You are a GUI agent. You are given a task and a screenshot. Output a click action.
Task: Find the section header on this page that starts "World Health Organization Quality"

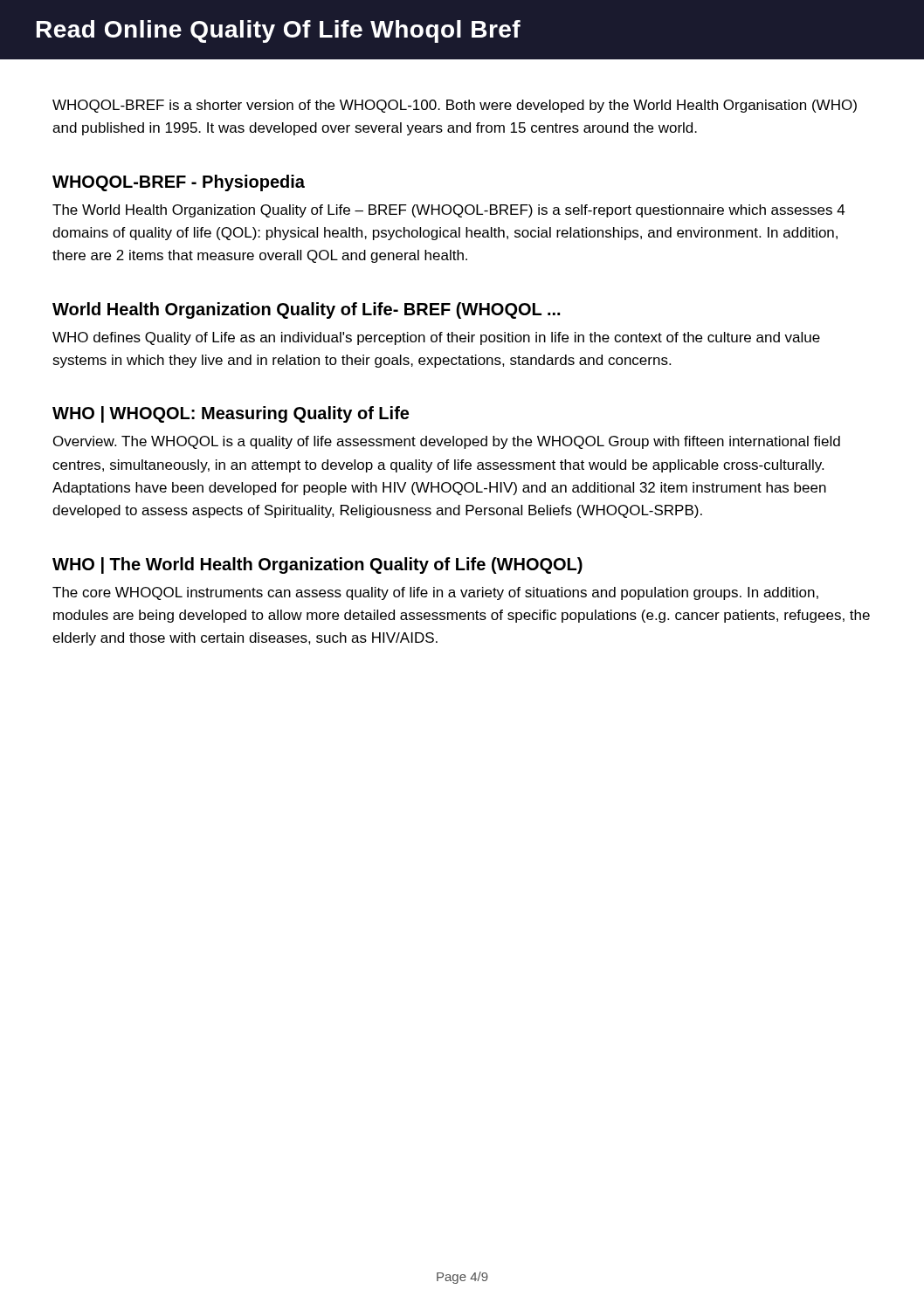(x=307, y=309)
